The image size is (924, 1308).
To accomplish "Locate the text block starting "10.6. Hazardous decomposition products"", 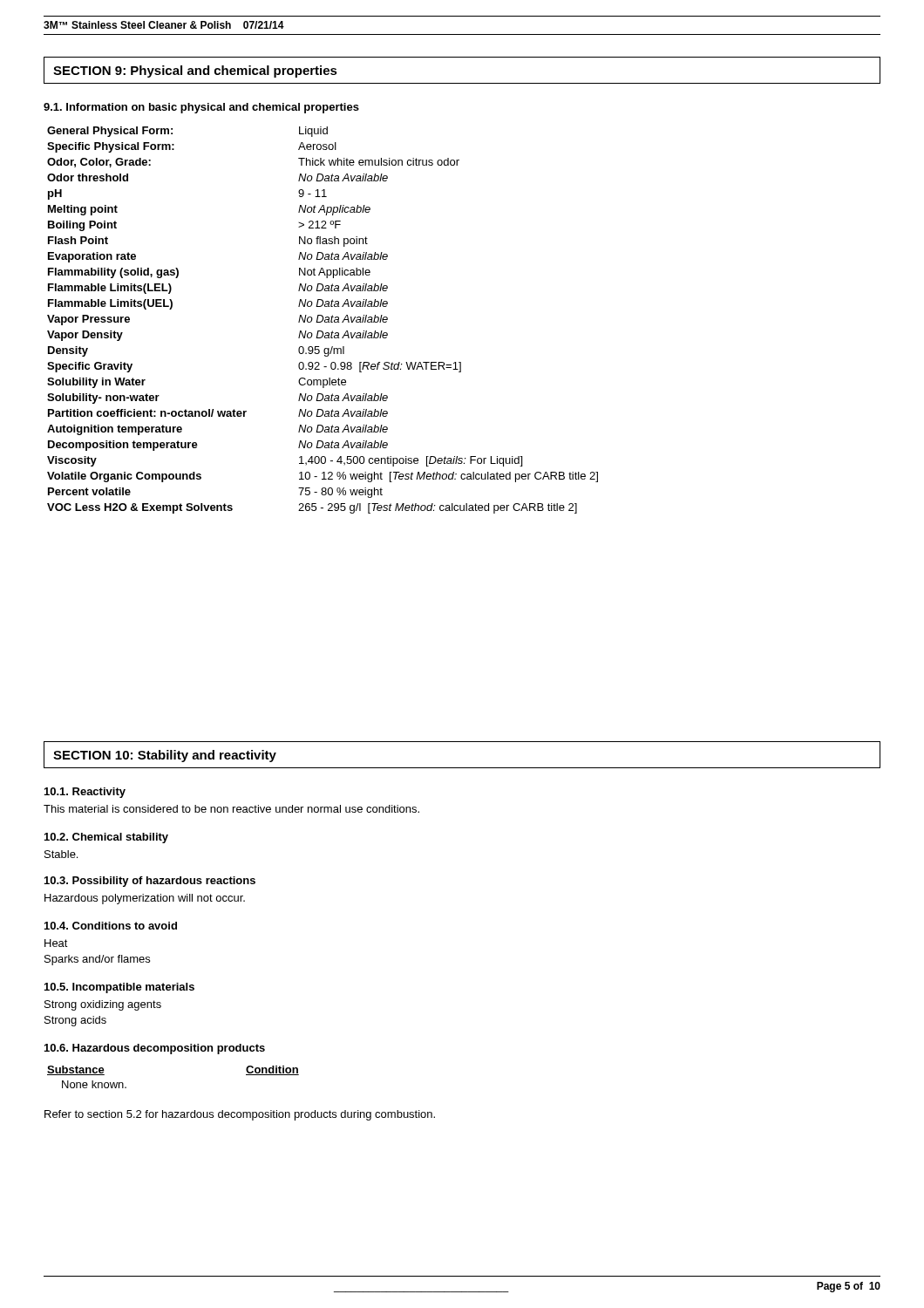I will pos(154,1048).
